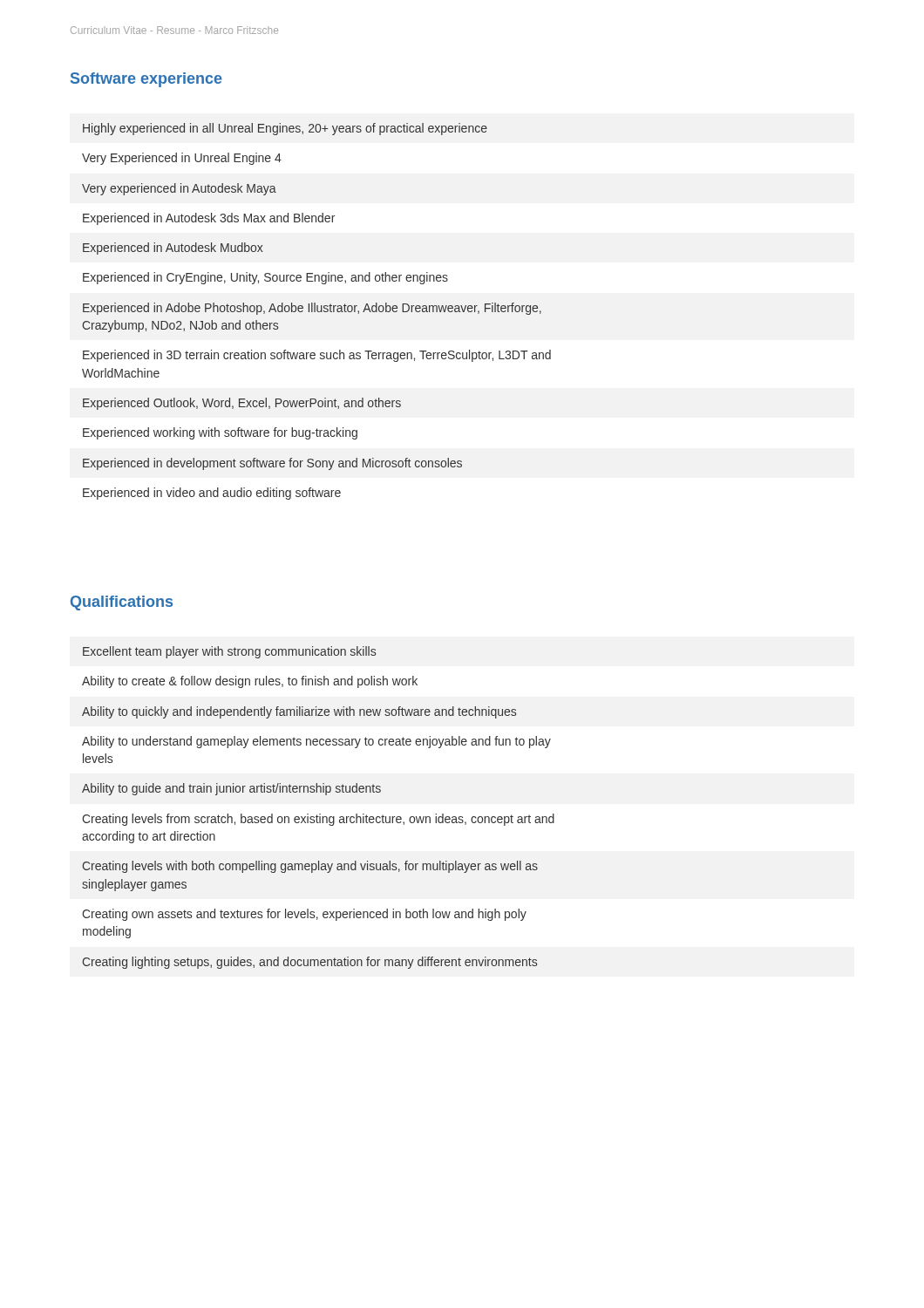
Task: Select the text block starting "Ability to understand gameplay elements"
Action: coord(316,750)
